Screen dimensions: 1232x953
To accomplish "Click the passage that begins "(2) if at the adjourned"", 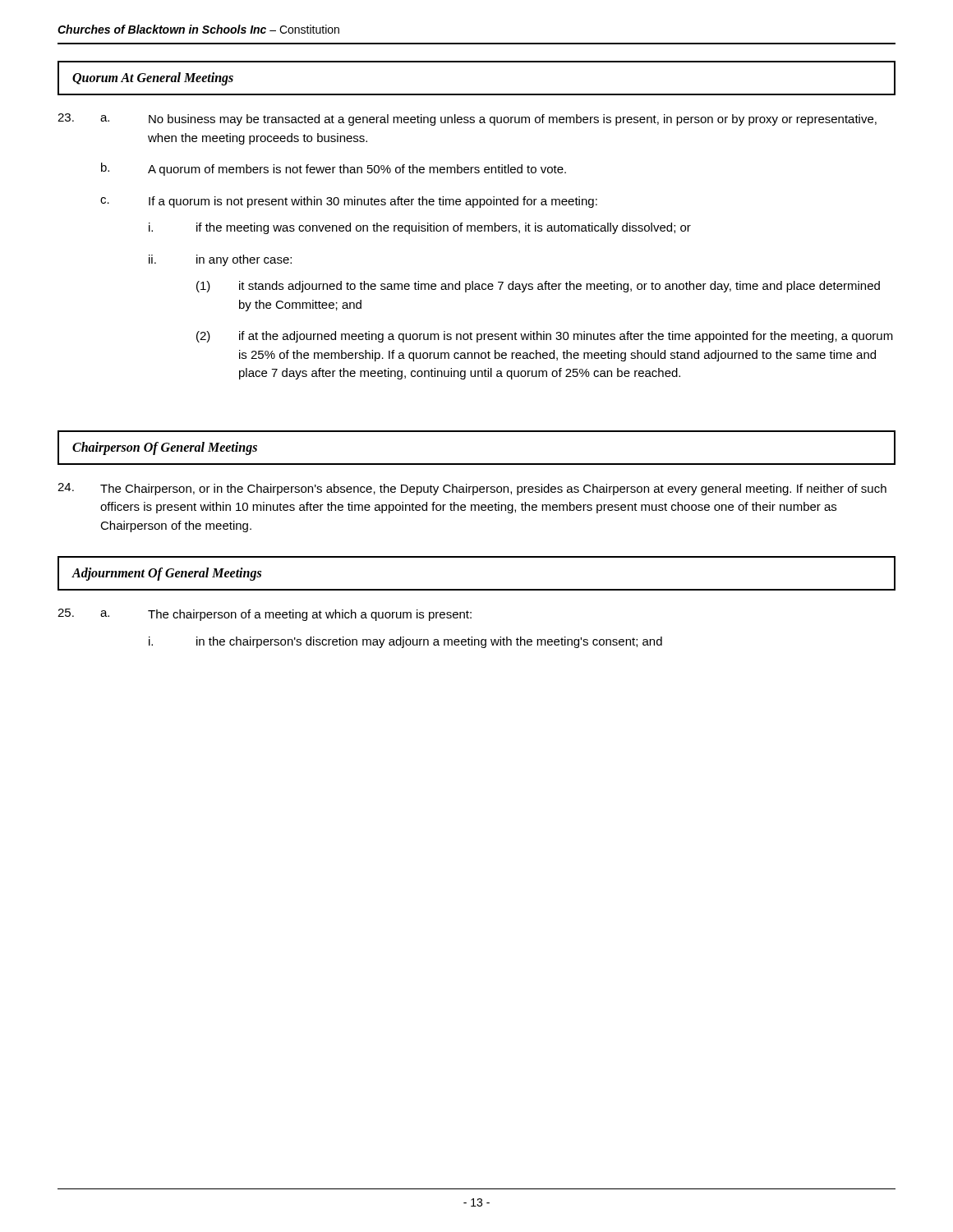I will click(546, 355).
